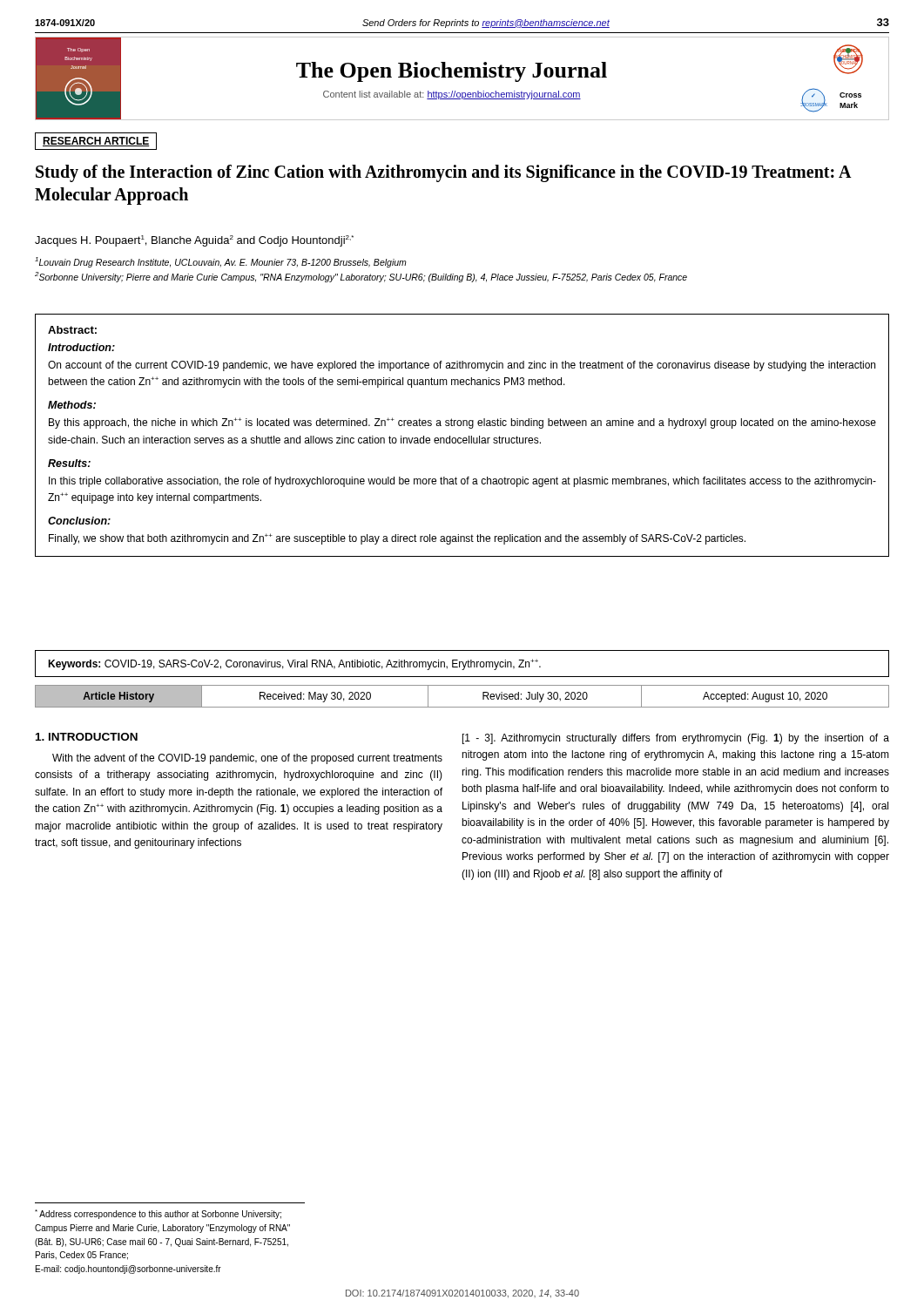Select a table
The image size is (924, 1307).
pyautogui.click(x=462, y=696)
